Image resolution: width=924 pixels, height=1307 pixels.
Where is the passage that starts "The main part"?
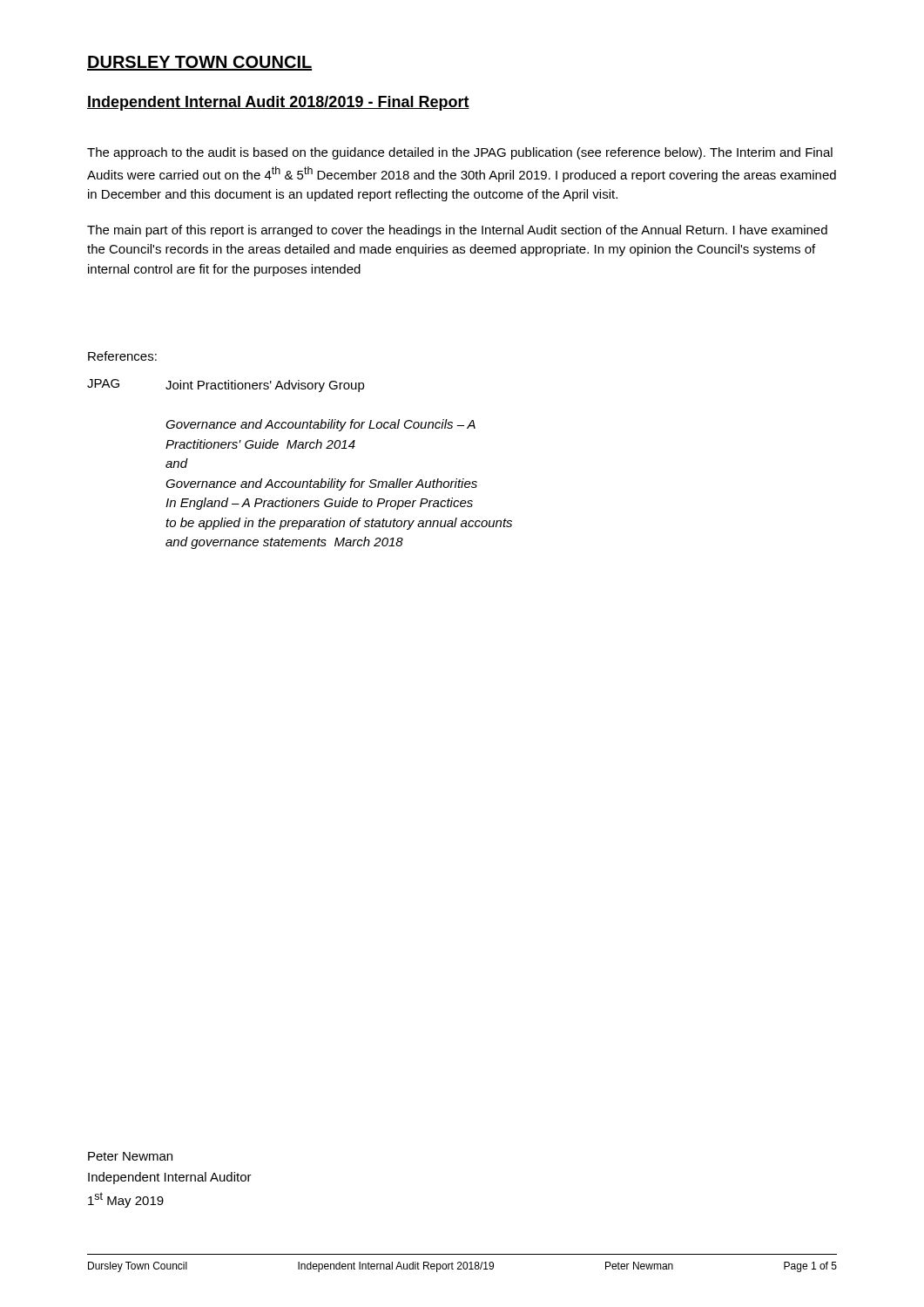pos(457,249)
